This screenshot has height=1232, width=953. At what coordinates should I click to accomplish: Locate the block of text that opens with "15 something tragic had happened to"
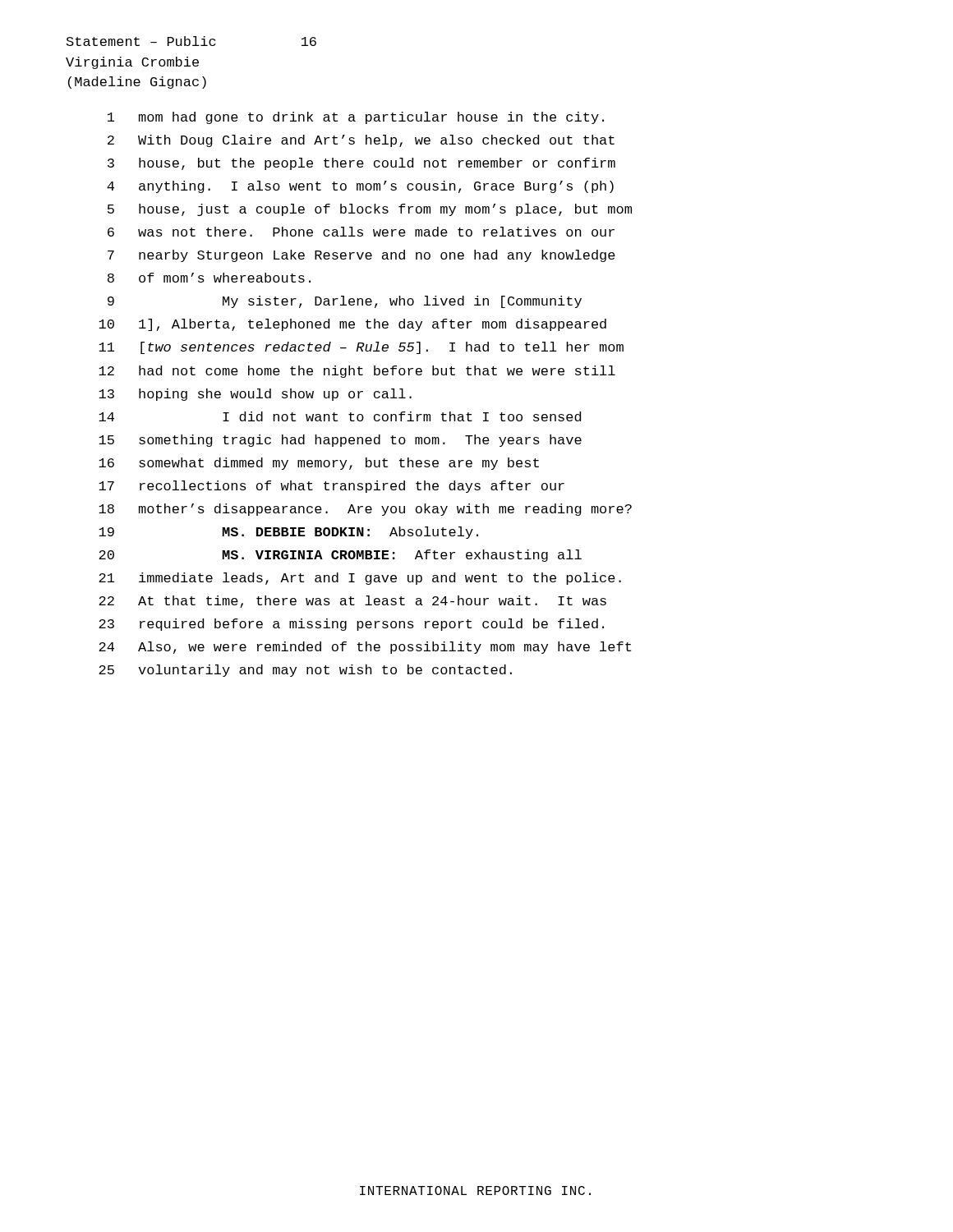pyautogui.click(x=476, y=441)
